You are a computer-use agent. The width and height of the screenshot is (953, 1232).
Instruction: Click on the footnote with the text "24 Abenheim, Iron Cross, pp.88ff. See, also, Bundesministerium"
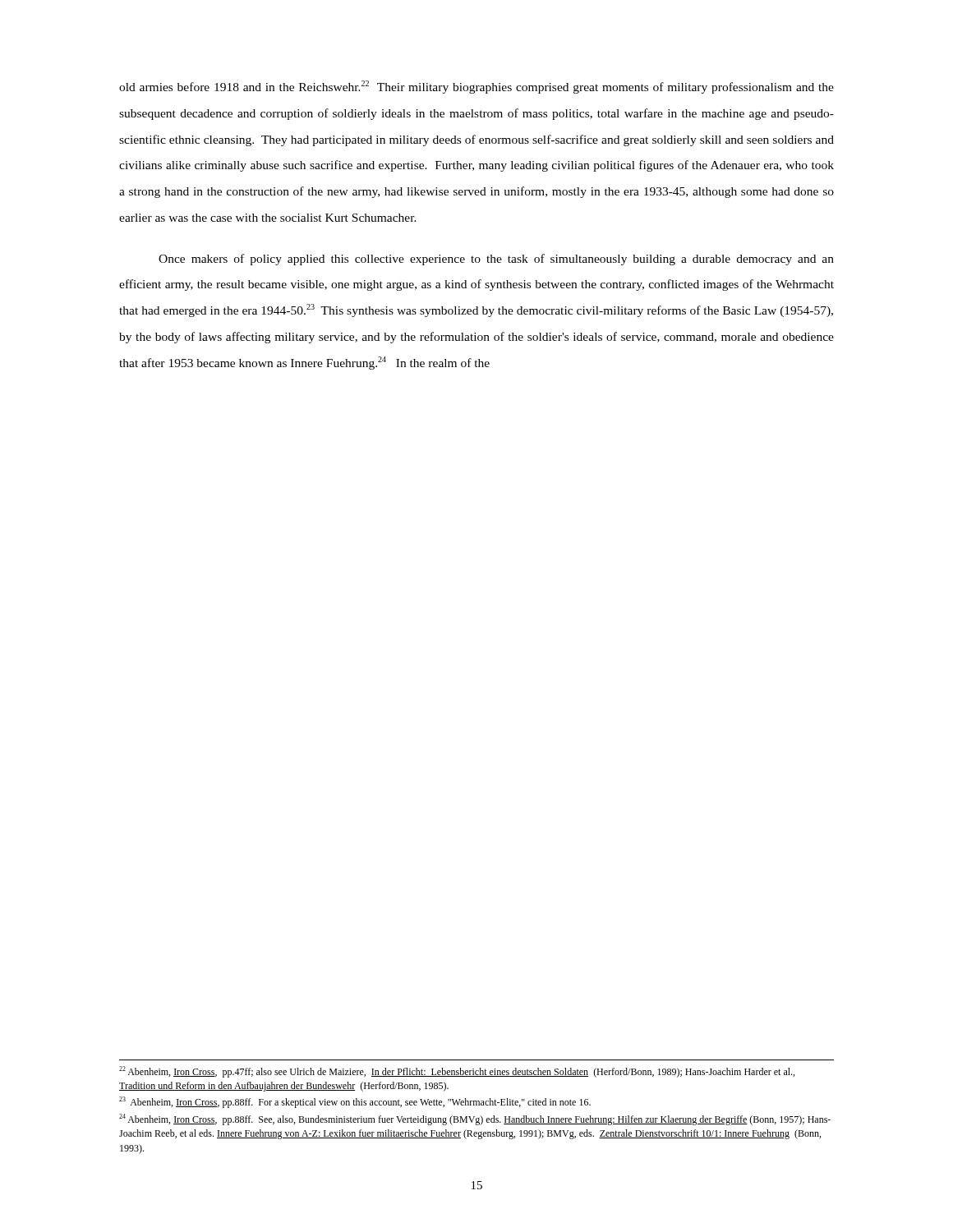pyautogui.click(x=475, y=1133)
